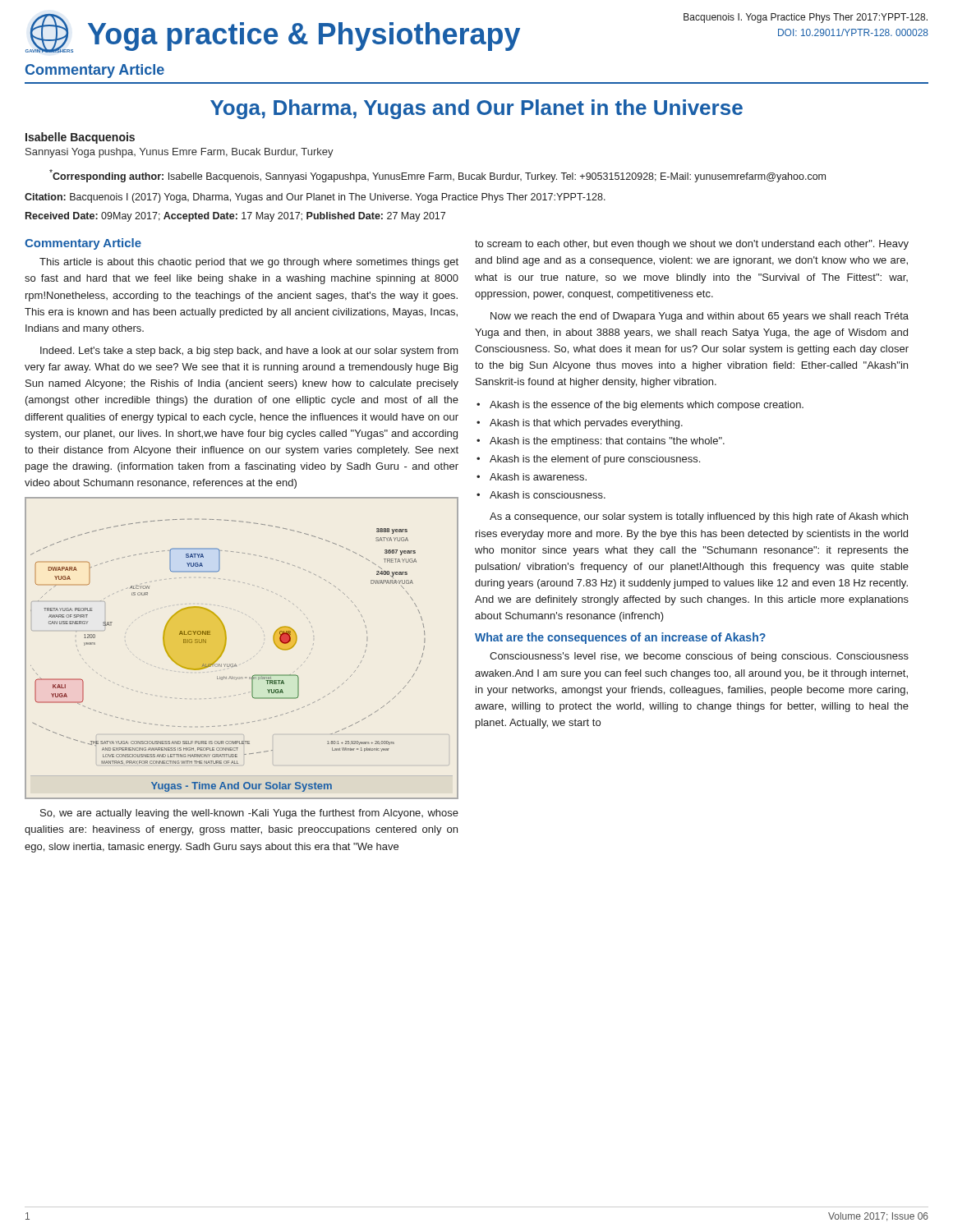Find the logo

point(49,34)
